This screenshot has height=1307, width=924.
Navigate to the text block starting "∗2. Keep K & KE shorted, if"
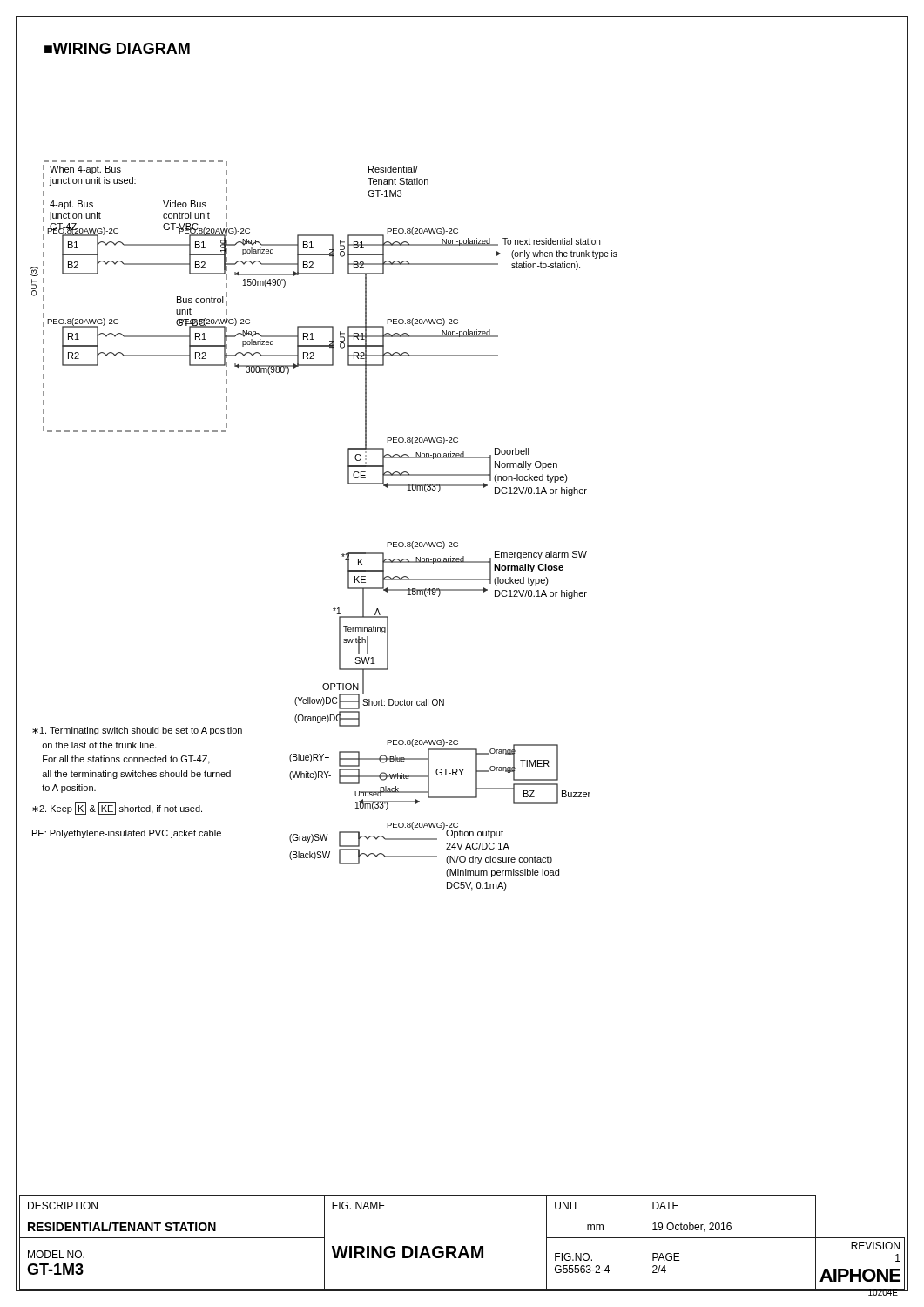(x=117, y=809)
